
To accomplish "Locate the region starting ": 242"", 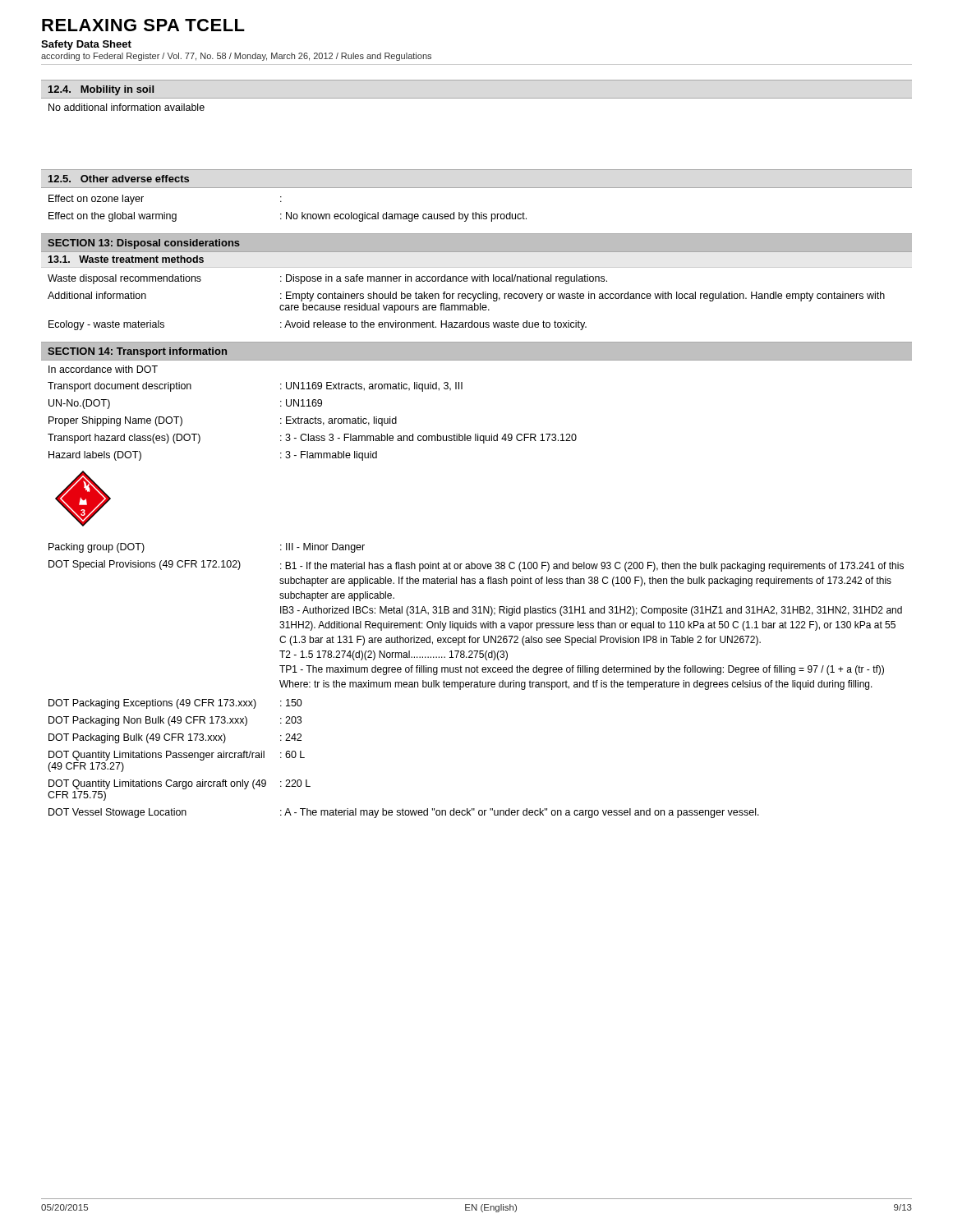I will click(291, 738).
